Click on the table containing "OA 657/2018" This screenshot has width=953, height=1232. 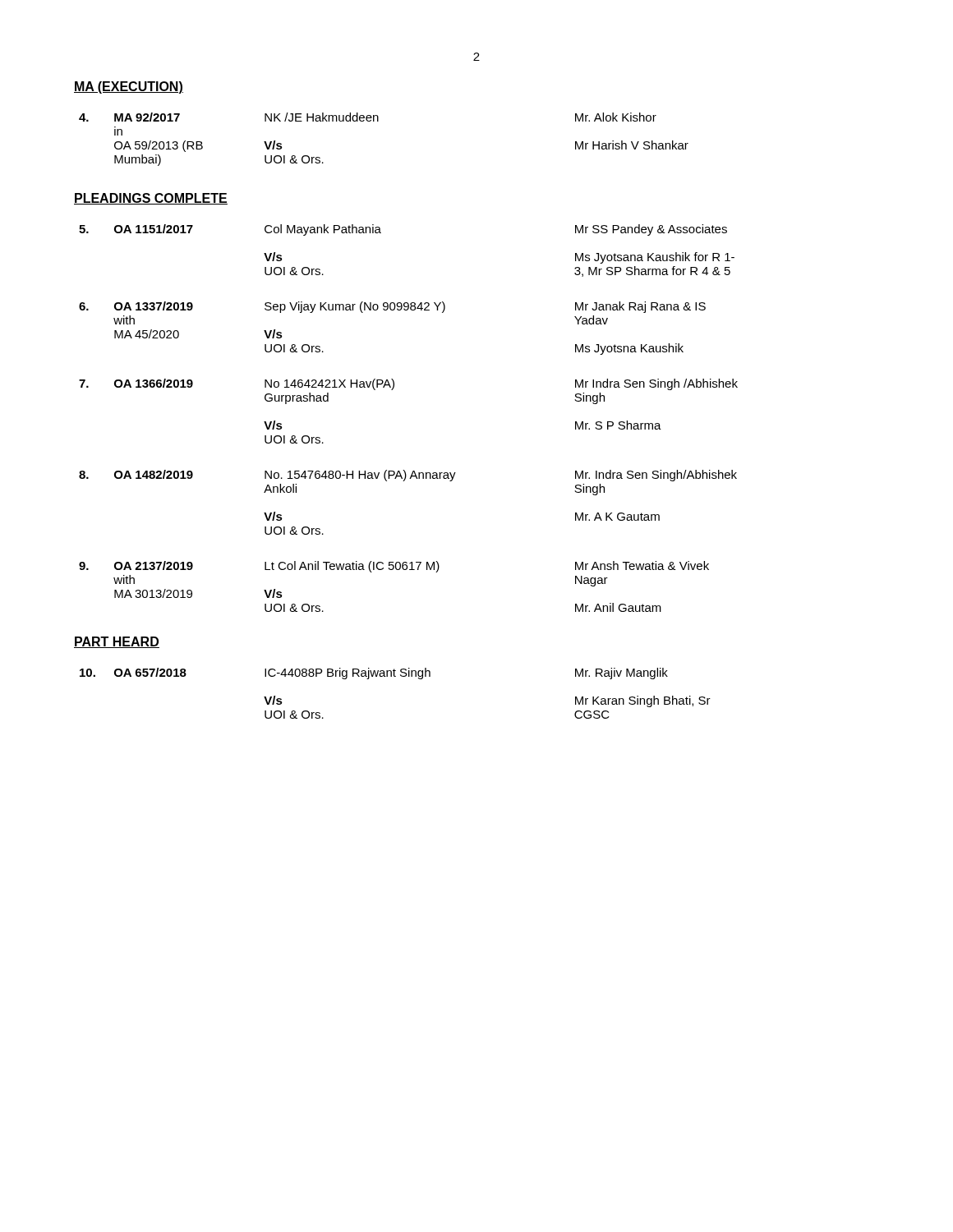[x=476, y=693]
